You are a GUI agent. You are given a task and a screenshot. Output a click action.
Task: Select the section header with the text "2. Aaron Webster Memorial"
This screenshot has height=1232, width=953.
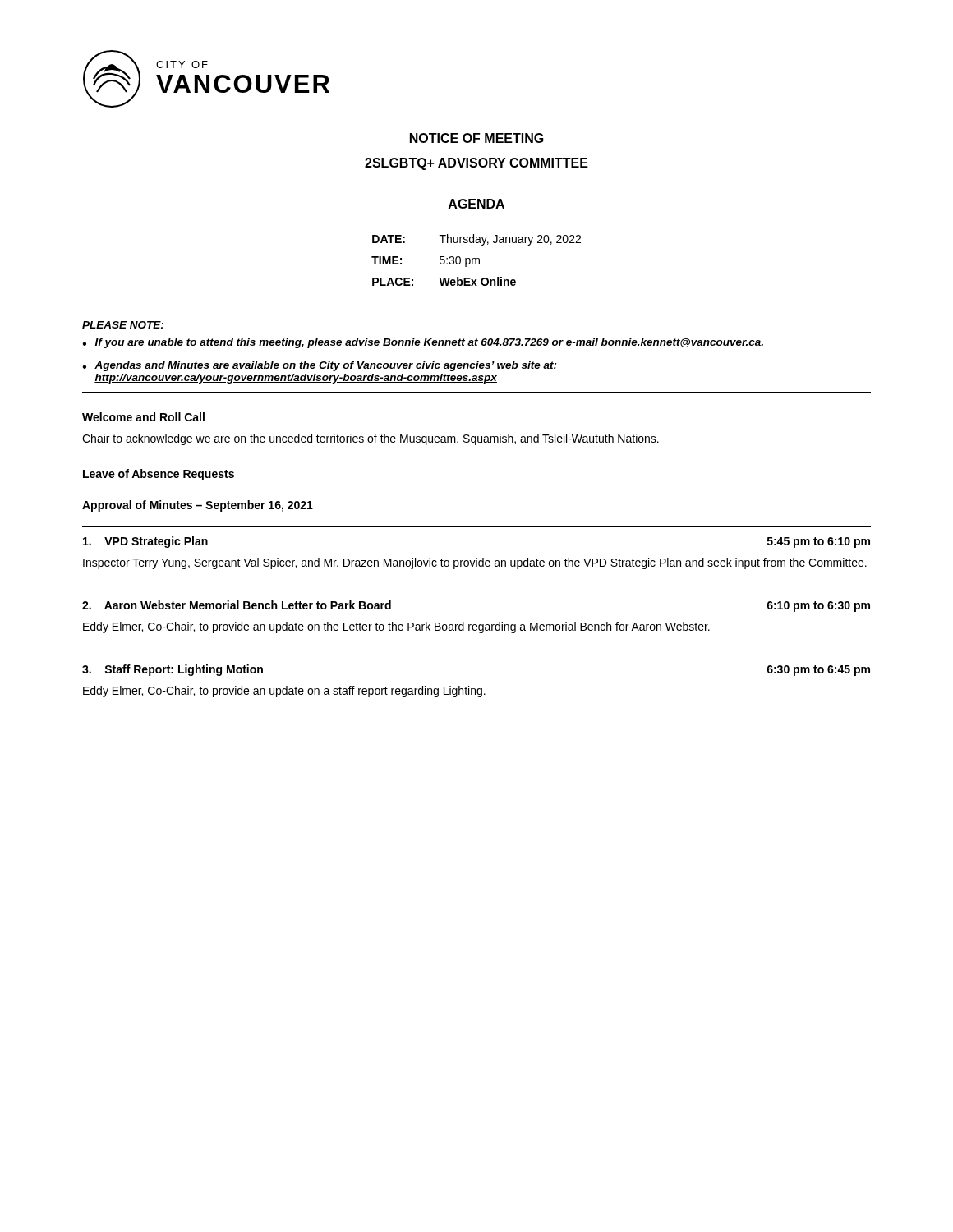tap(247, 606)
